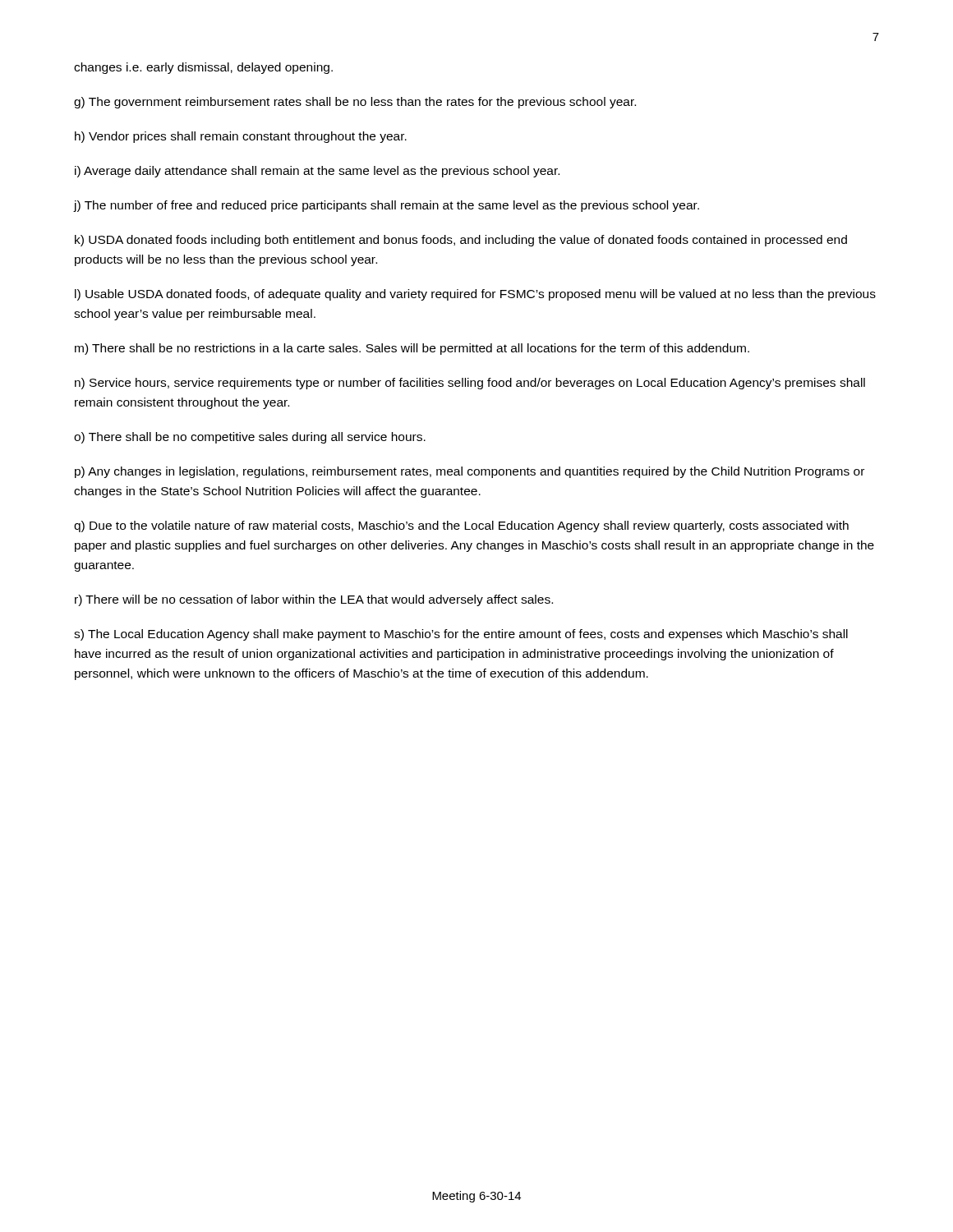Navigate to the text block starting "n) Service hours, service requirements type or number"

click(x=470, y=392)
